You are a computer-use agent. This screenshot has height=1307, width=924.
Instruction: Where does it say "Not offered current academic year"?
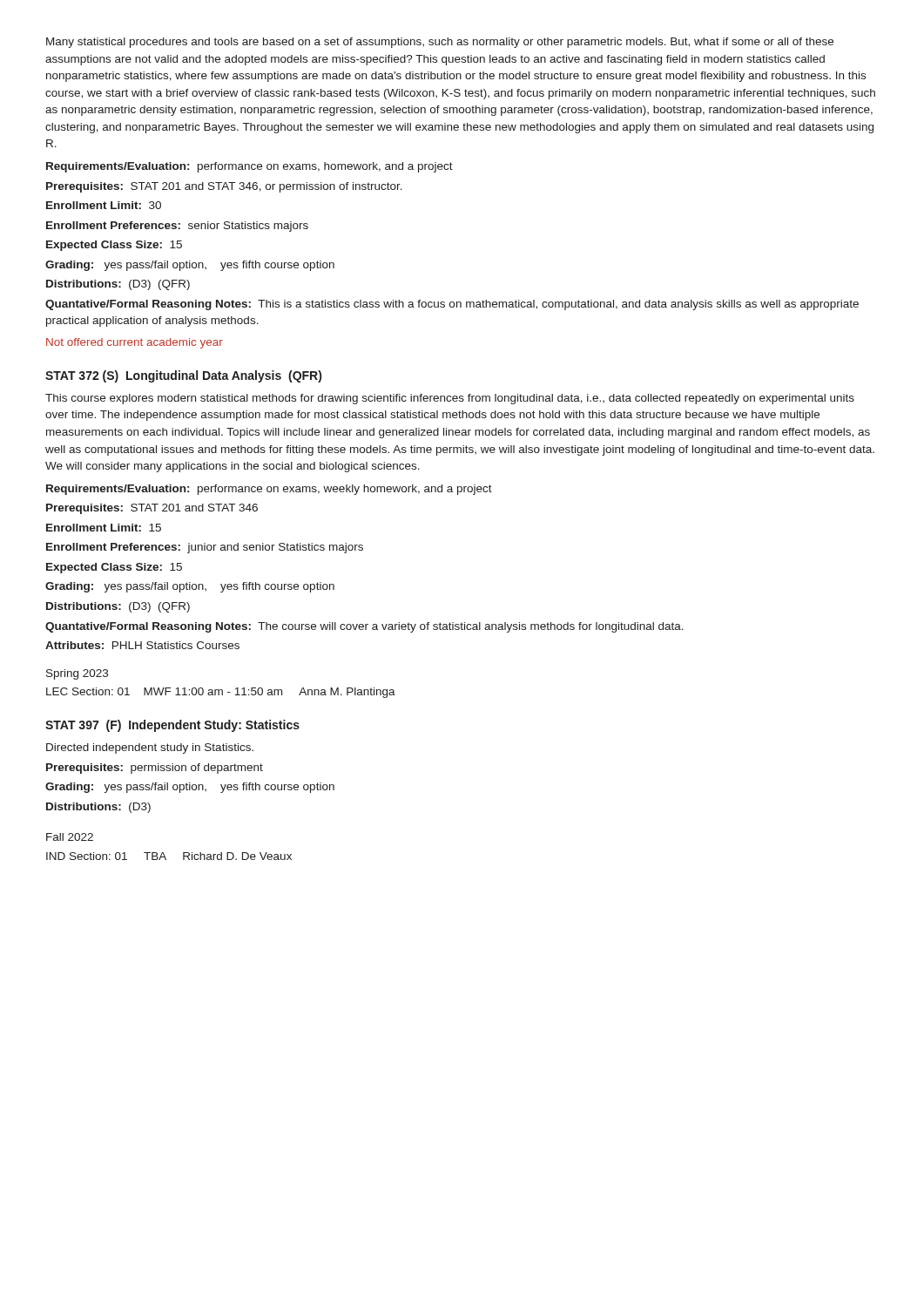tap(134, 342)
